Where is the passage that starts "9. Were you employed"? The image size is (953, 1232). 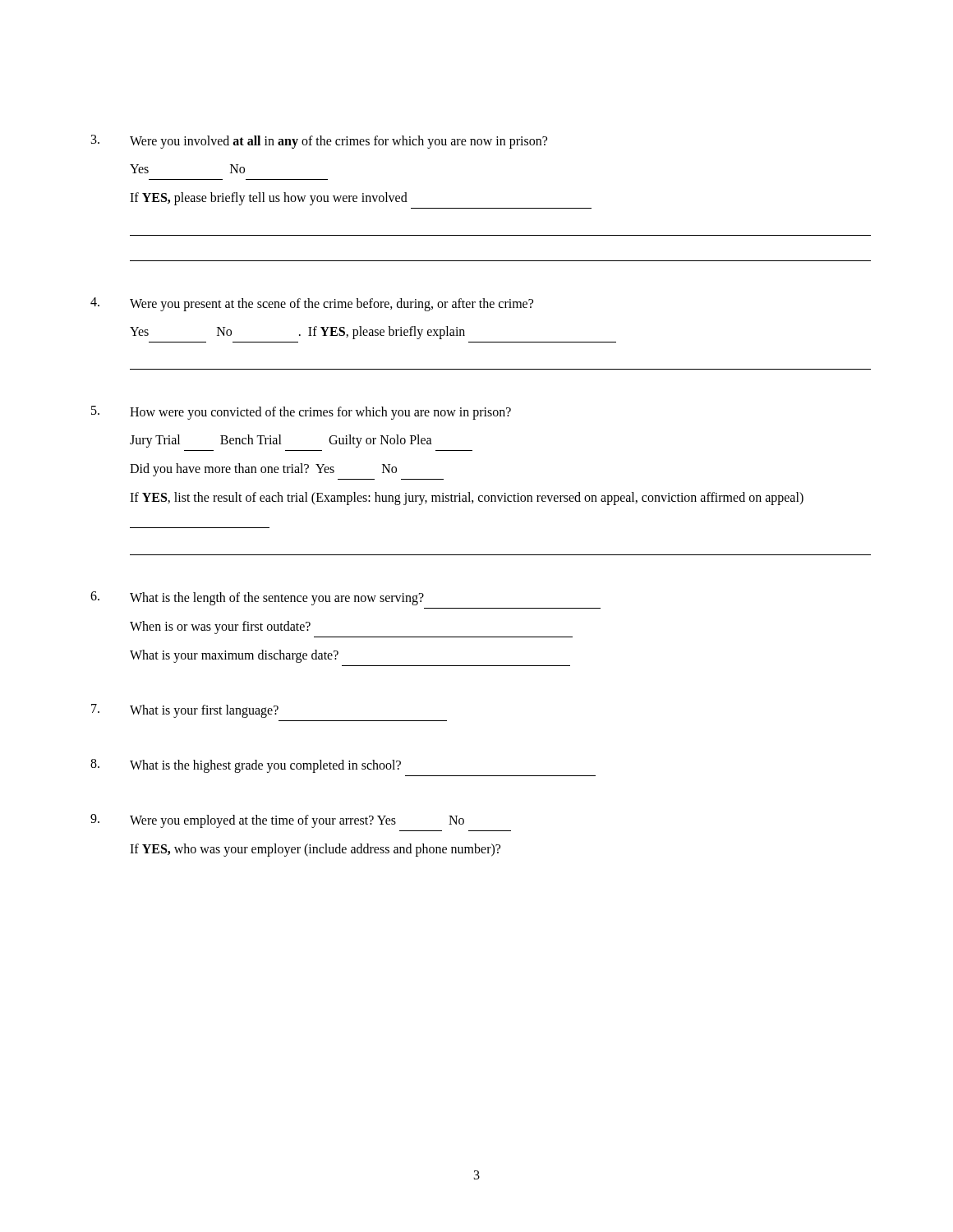click(481, 839)
